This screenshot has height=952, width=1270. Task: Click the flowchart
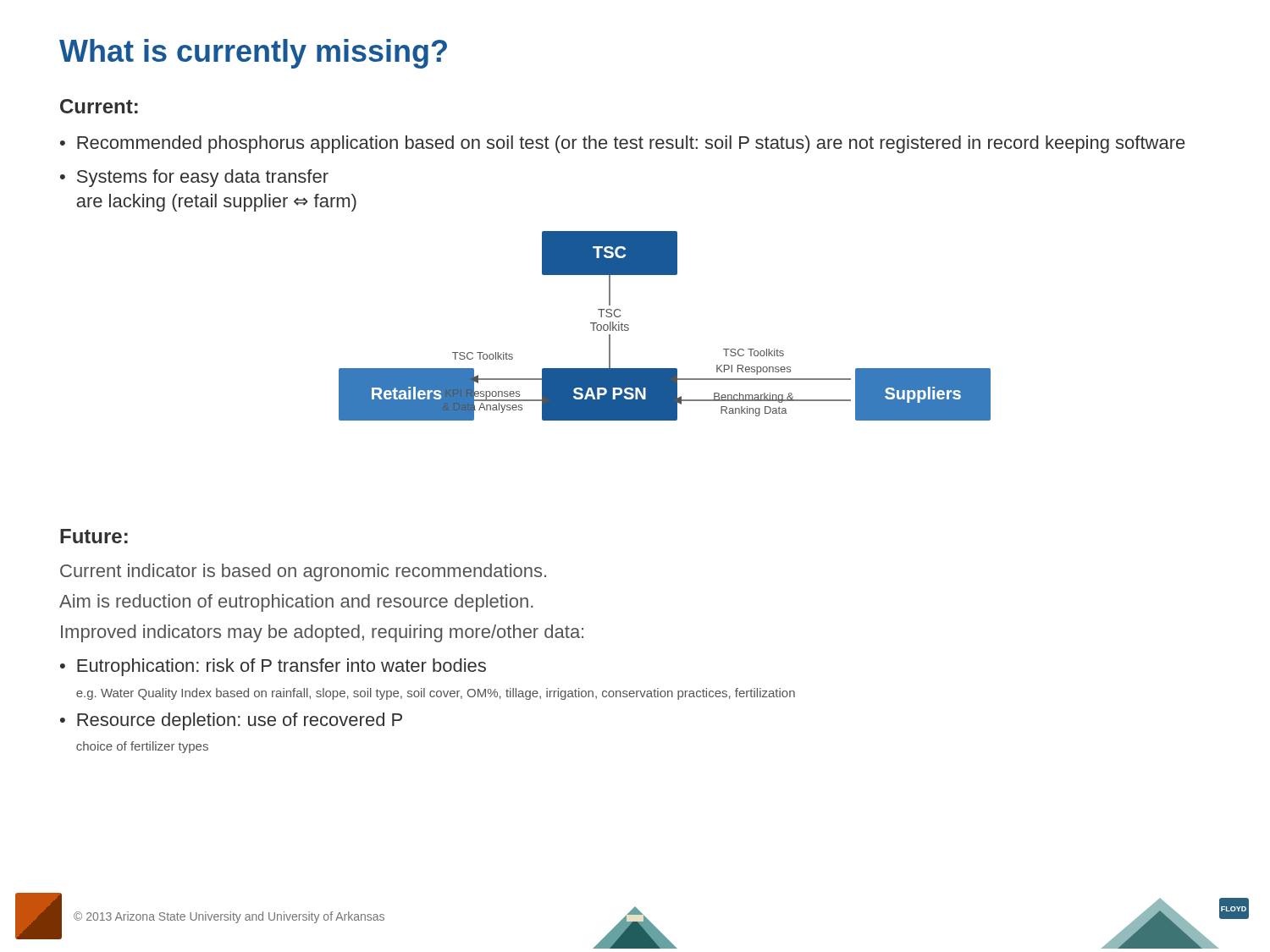coord(665,358)
